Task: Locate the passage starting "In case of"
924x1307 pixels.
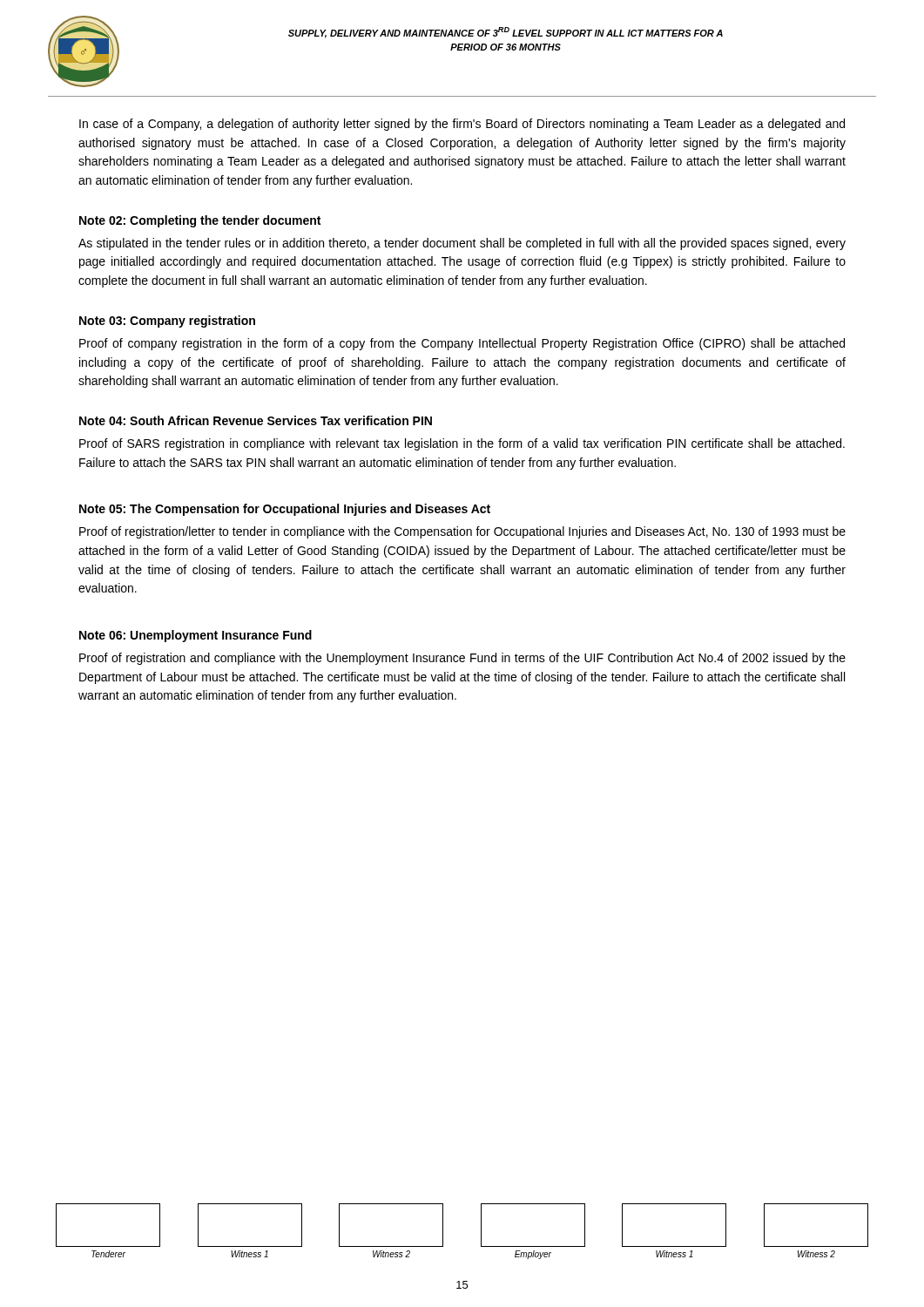Action: (462, 152)
